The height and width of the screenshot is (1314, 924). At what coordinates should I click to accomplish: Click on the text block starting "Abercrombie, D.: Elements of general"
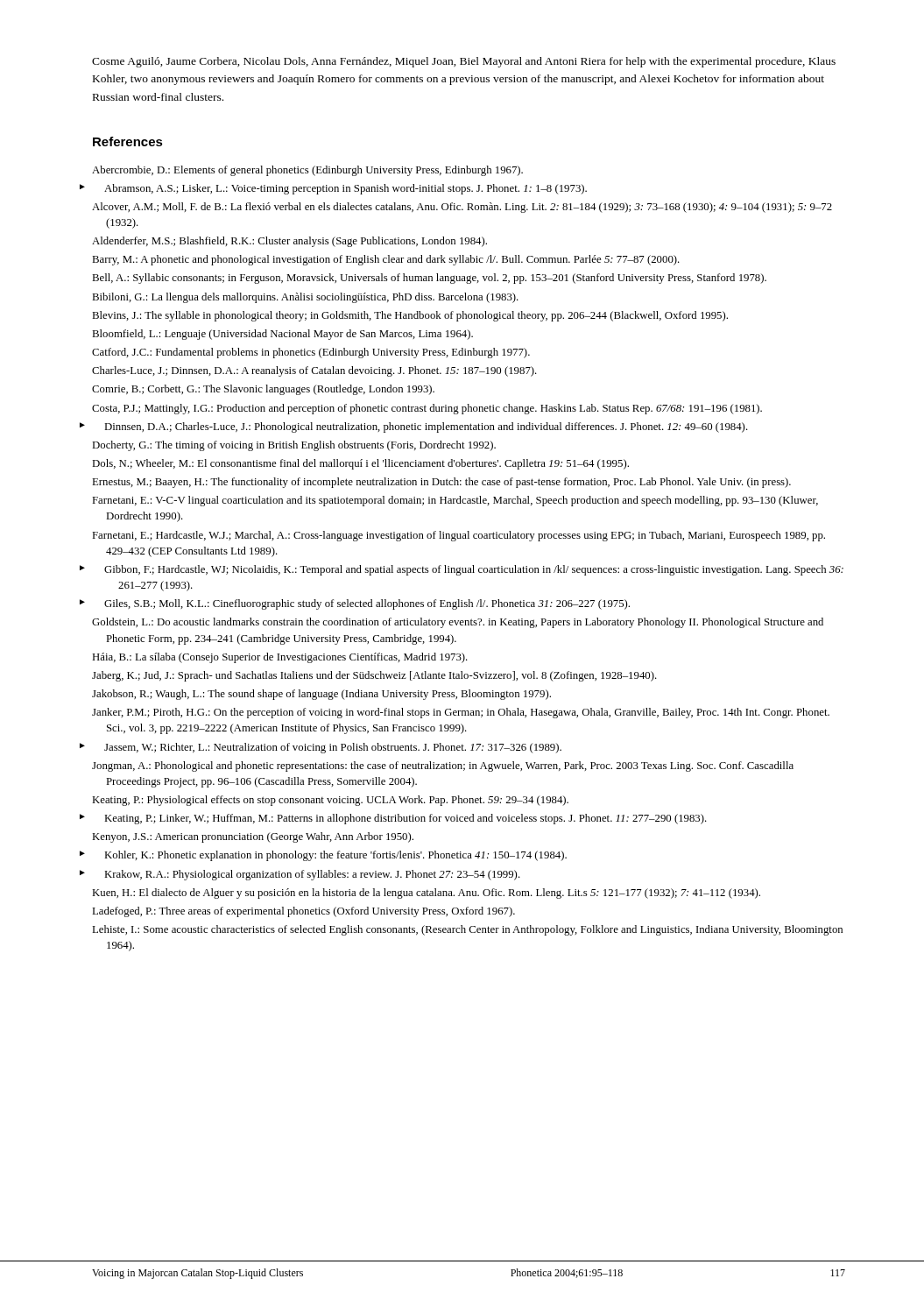[308, 170]
